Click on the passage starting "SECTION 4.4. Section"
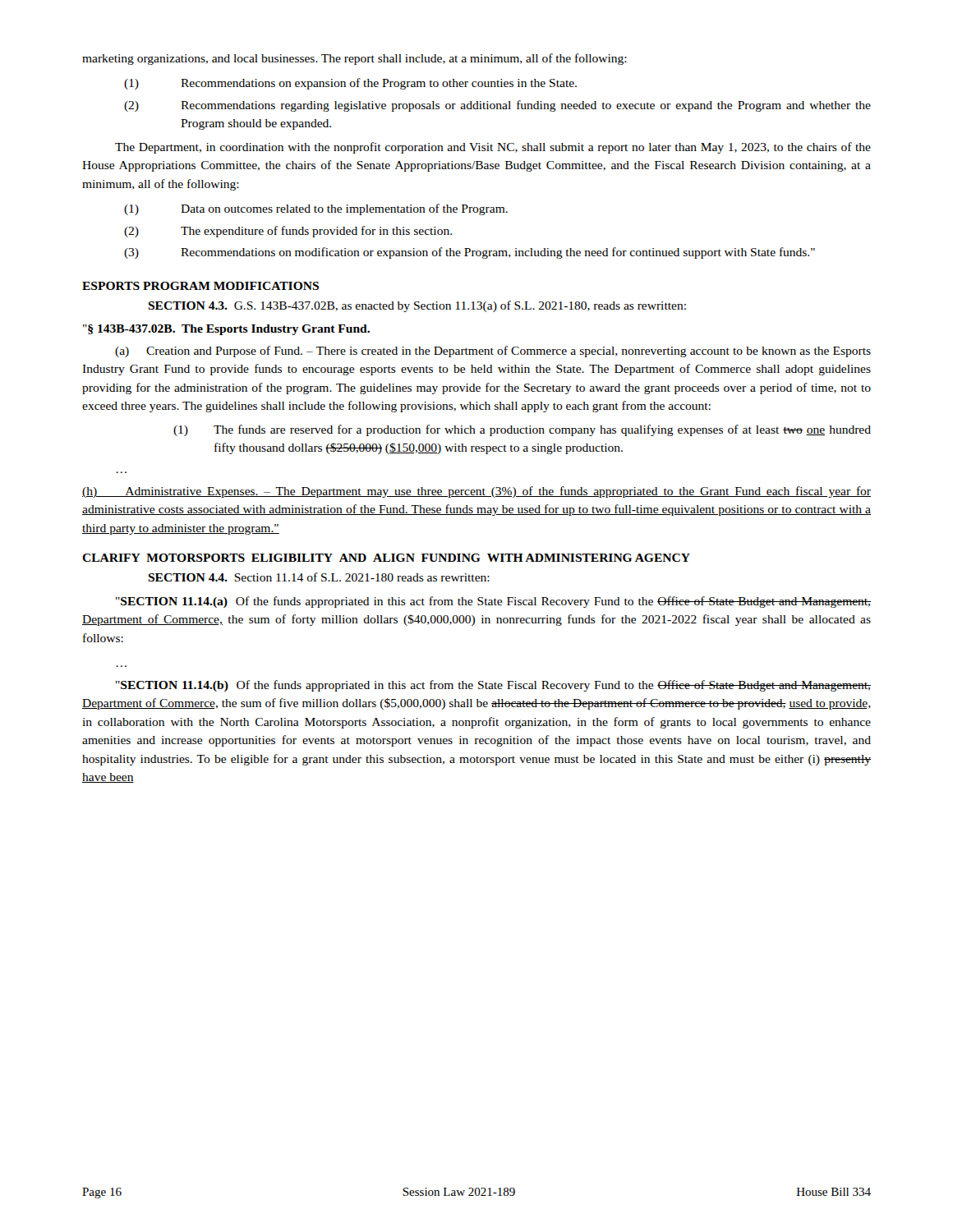The width and height of the screenshot is (953, 1232). [x=476, y=578]
